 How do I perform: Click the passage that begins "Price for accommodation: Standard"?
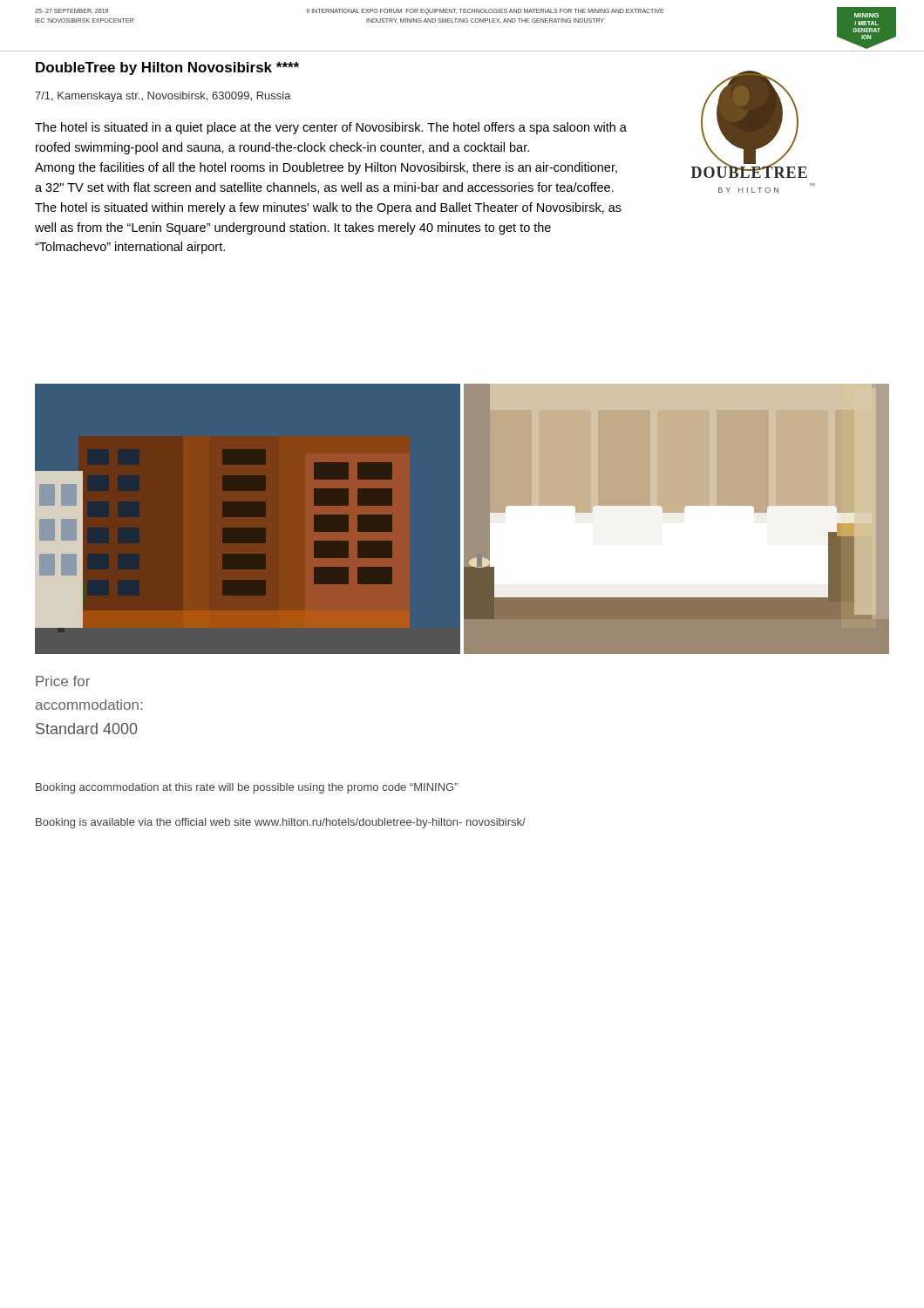click(89, 706)
